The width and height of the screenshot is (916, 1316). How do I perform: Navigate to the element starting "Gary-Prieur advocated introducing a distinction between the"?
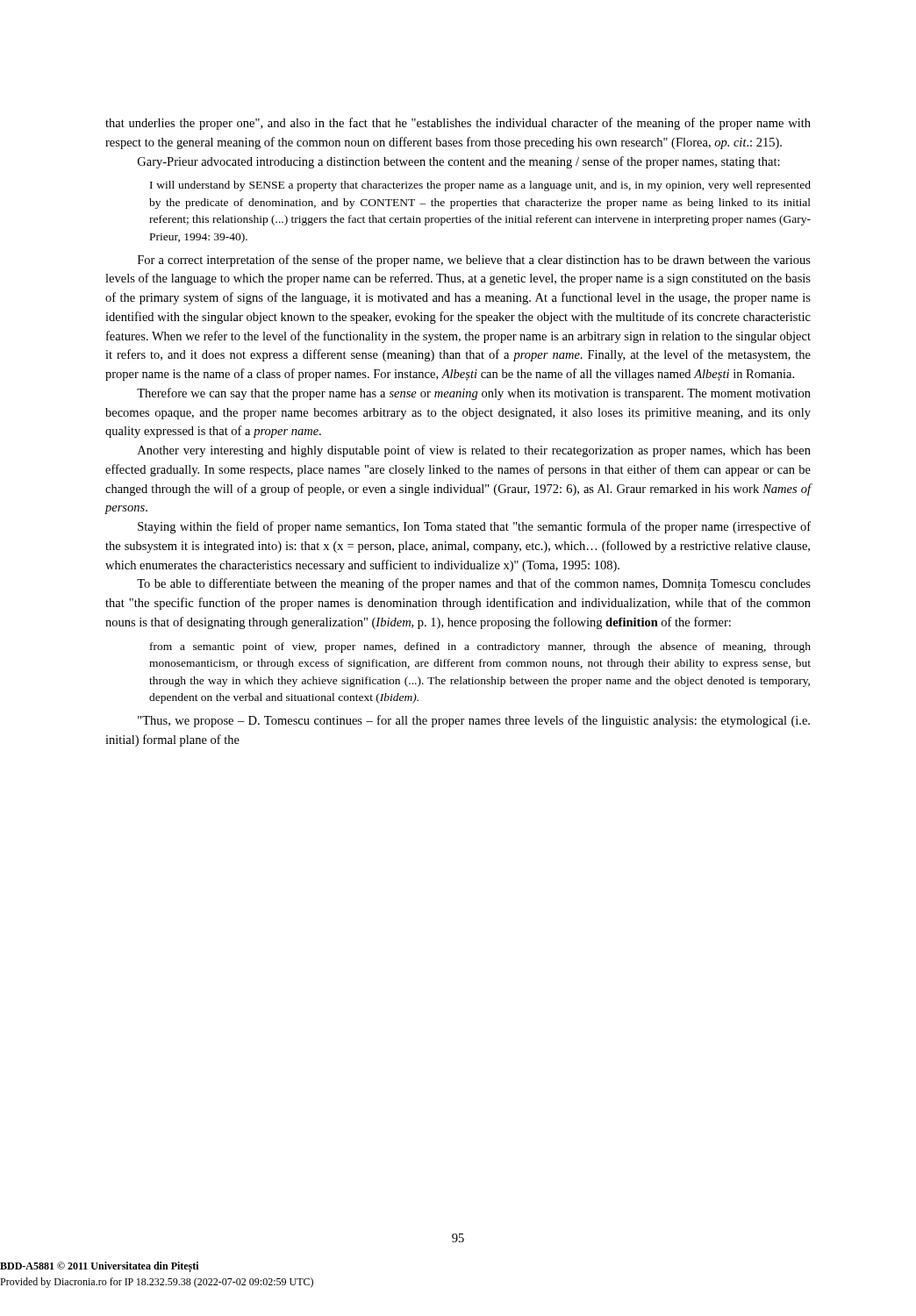click(458, 162)
